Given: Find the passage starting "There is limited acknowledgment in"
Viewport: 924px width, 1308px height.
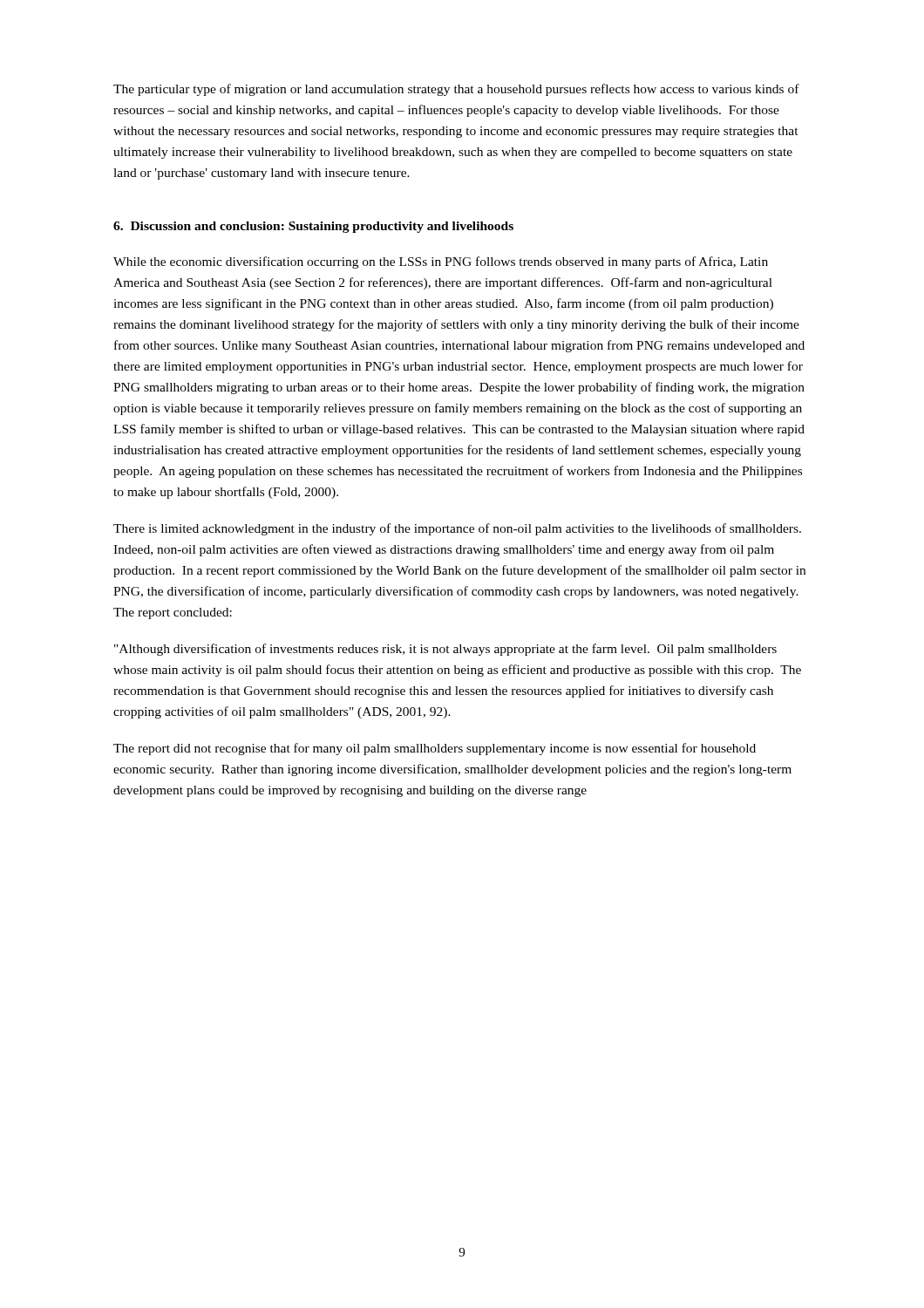Looking at the screenshot, I should (460, 570).
